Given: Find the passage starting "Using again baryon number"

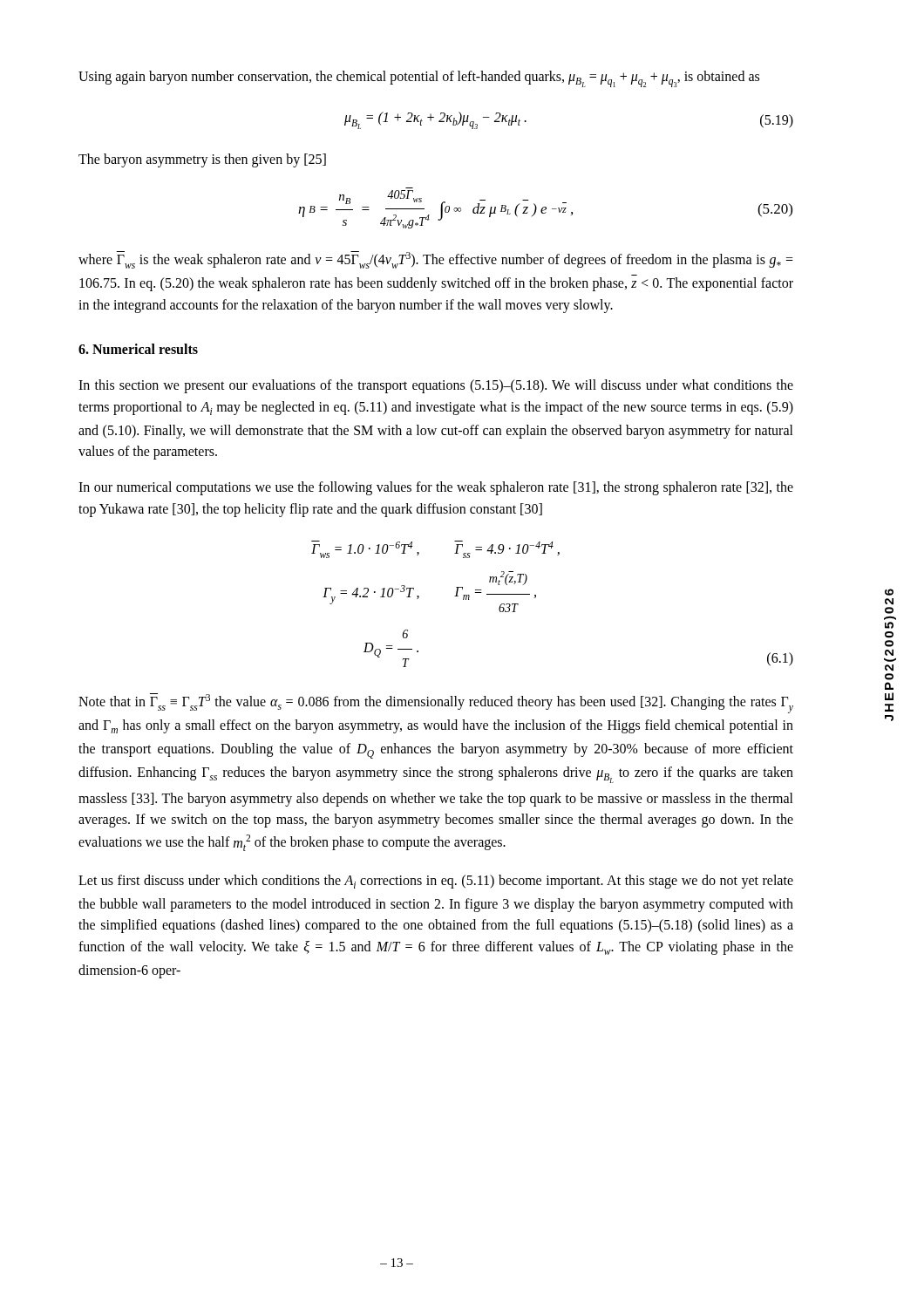Looking at the screenshot, I should pyautogui.click(x=436, y=79).
